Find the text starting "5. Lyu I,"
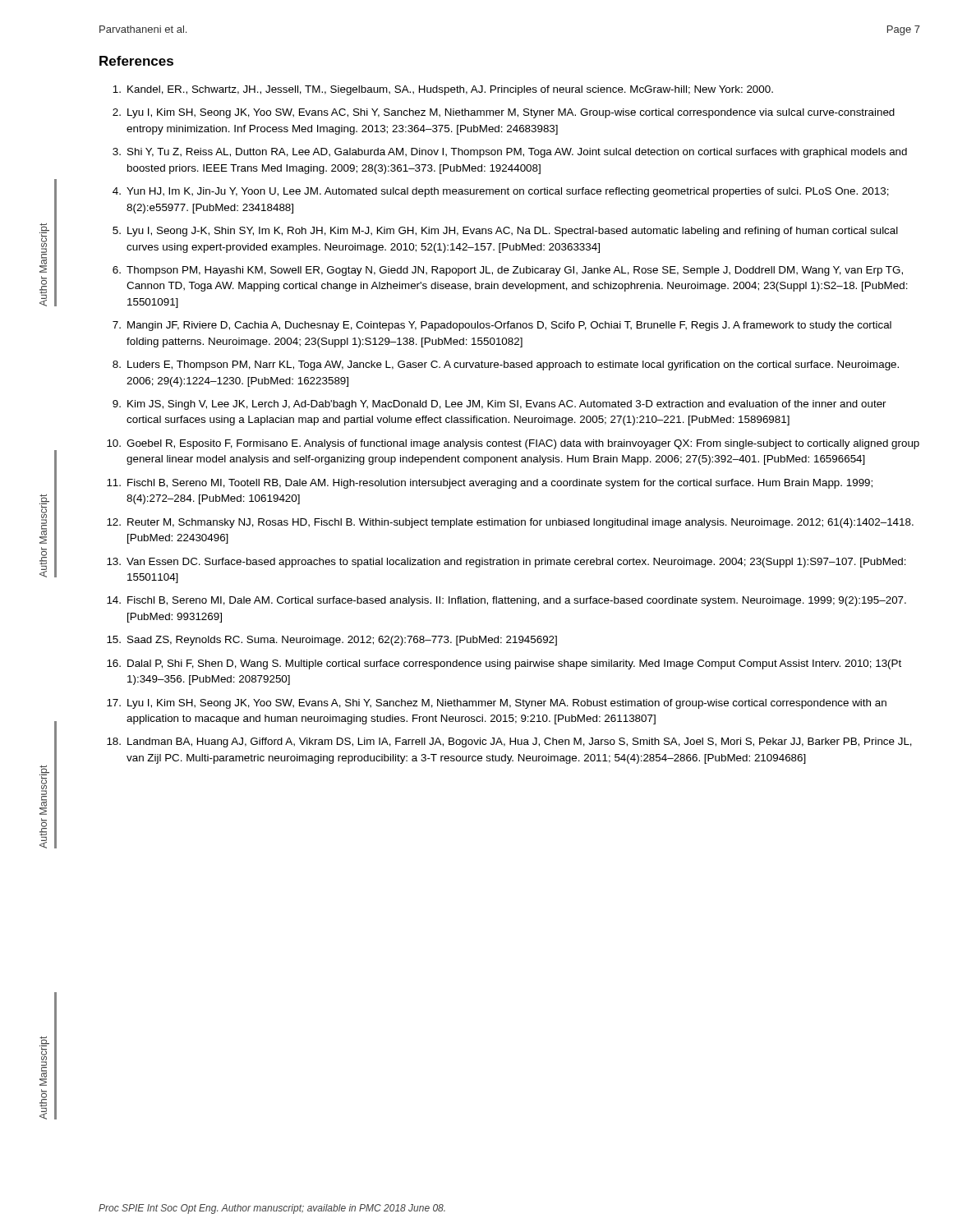 (509, 239)
